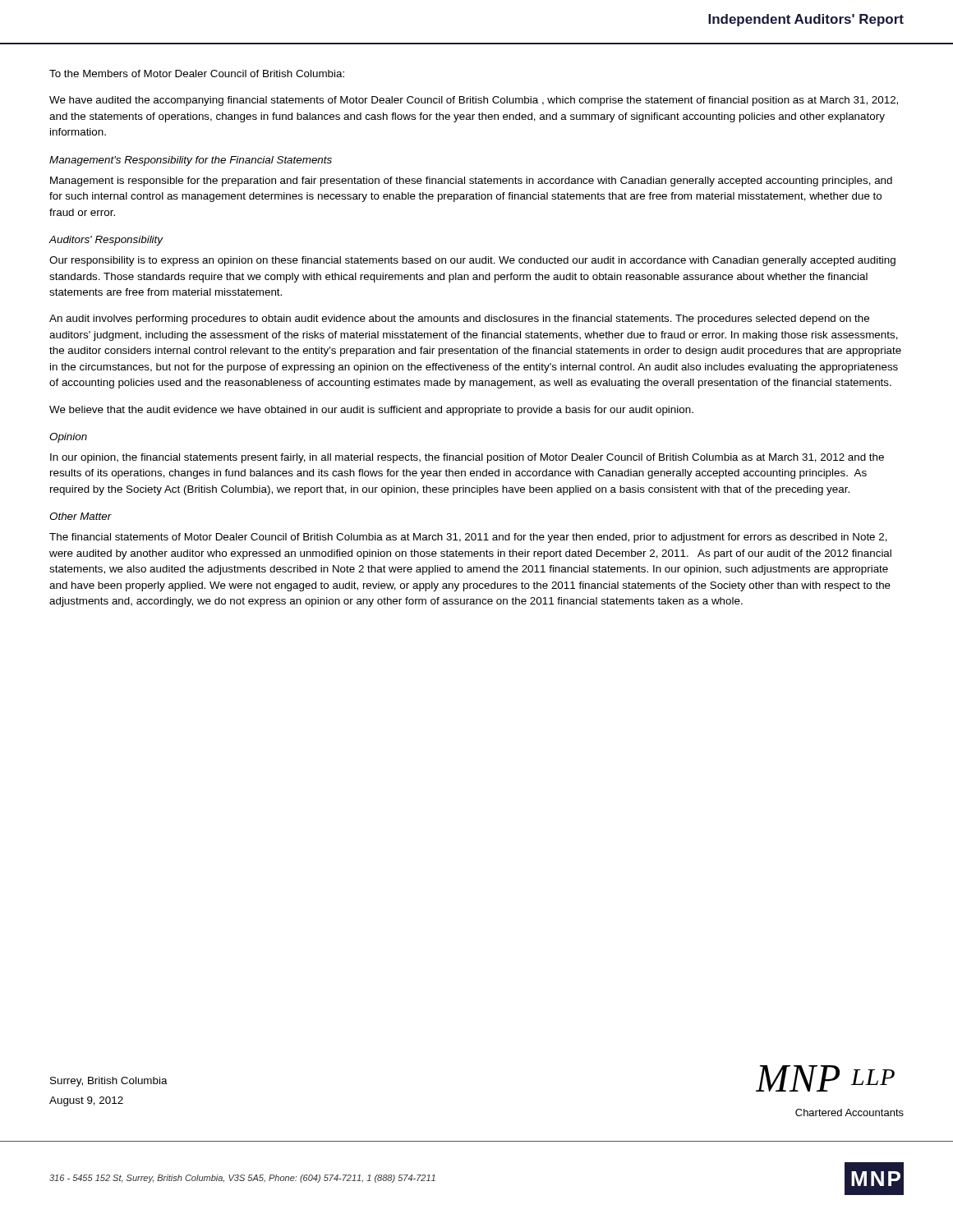Click on the text block containing "To the Members of Motor Dealer Council"

pyautogui.click(x=197, y=74)
